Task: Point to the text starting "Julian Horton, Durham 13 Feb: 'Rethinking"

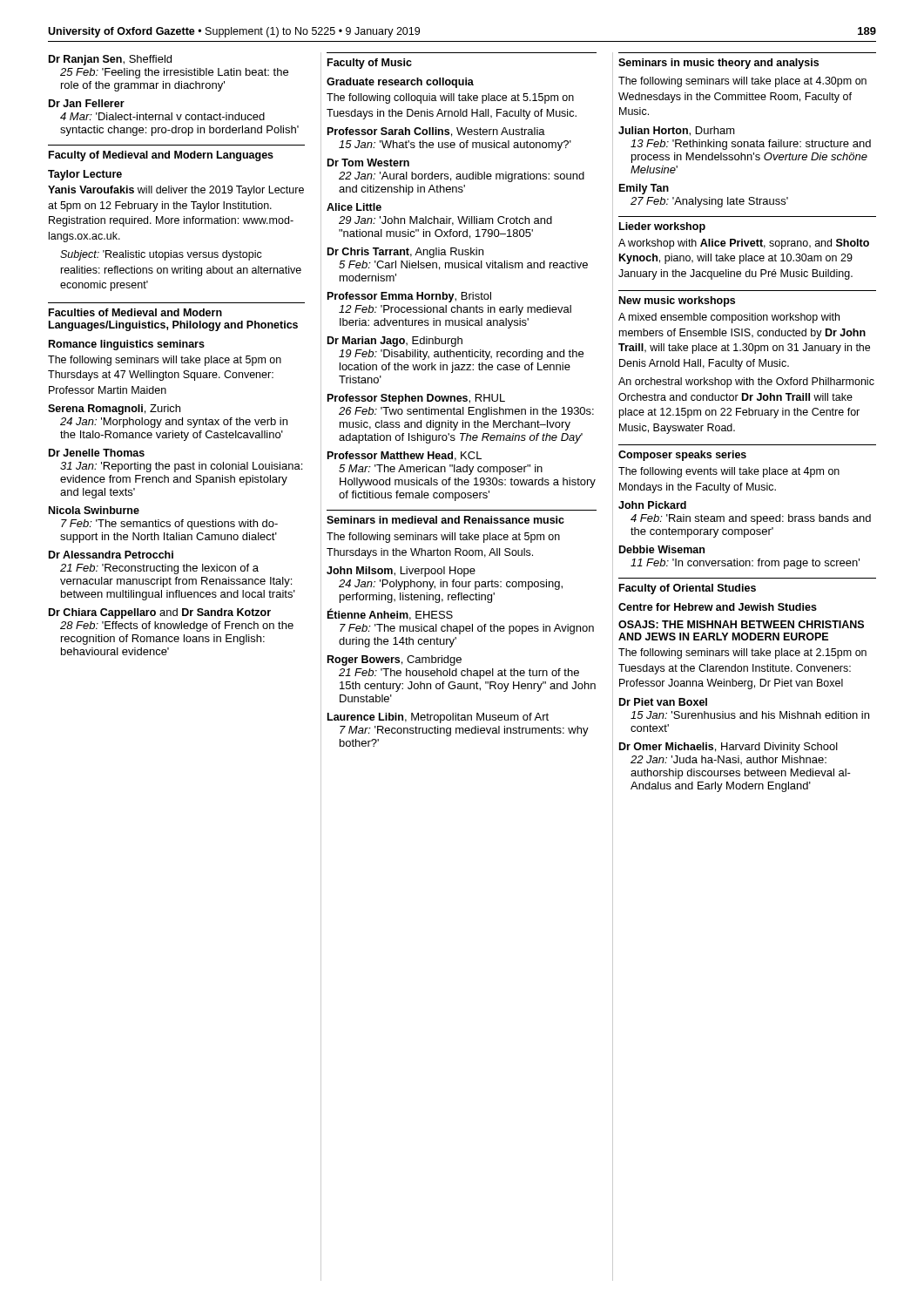Action: (747, 149)
